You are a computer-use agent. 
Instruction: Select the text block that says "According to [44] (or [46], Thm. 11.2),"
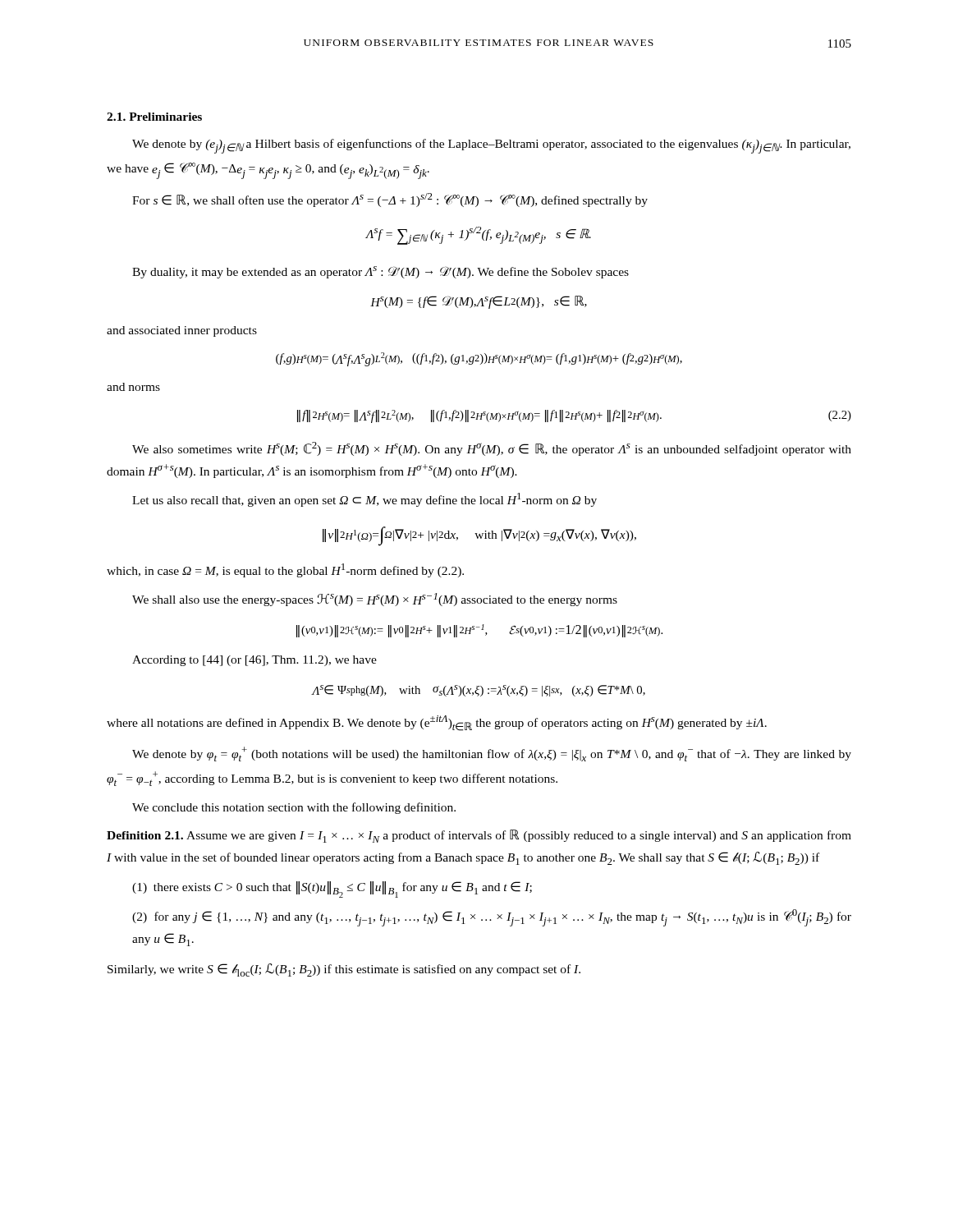[x=254, y=659]
